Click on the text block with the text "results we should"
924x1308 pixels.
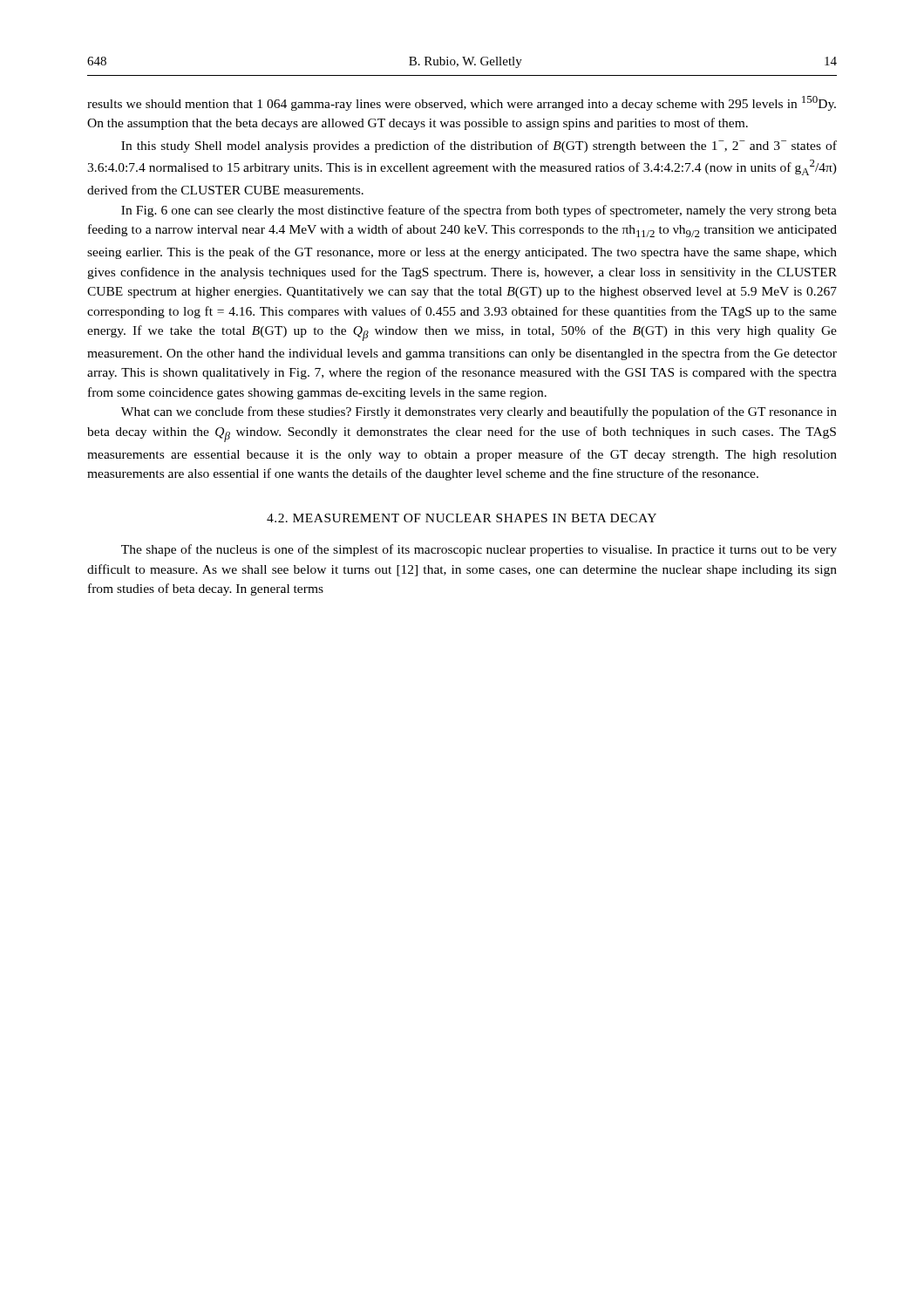462,112
